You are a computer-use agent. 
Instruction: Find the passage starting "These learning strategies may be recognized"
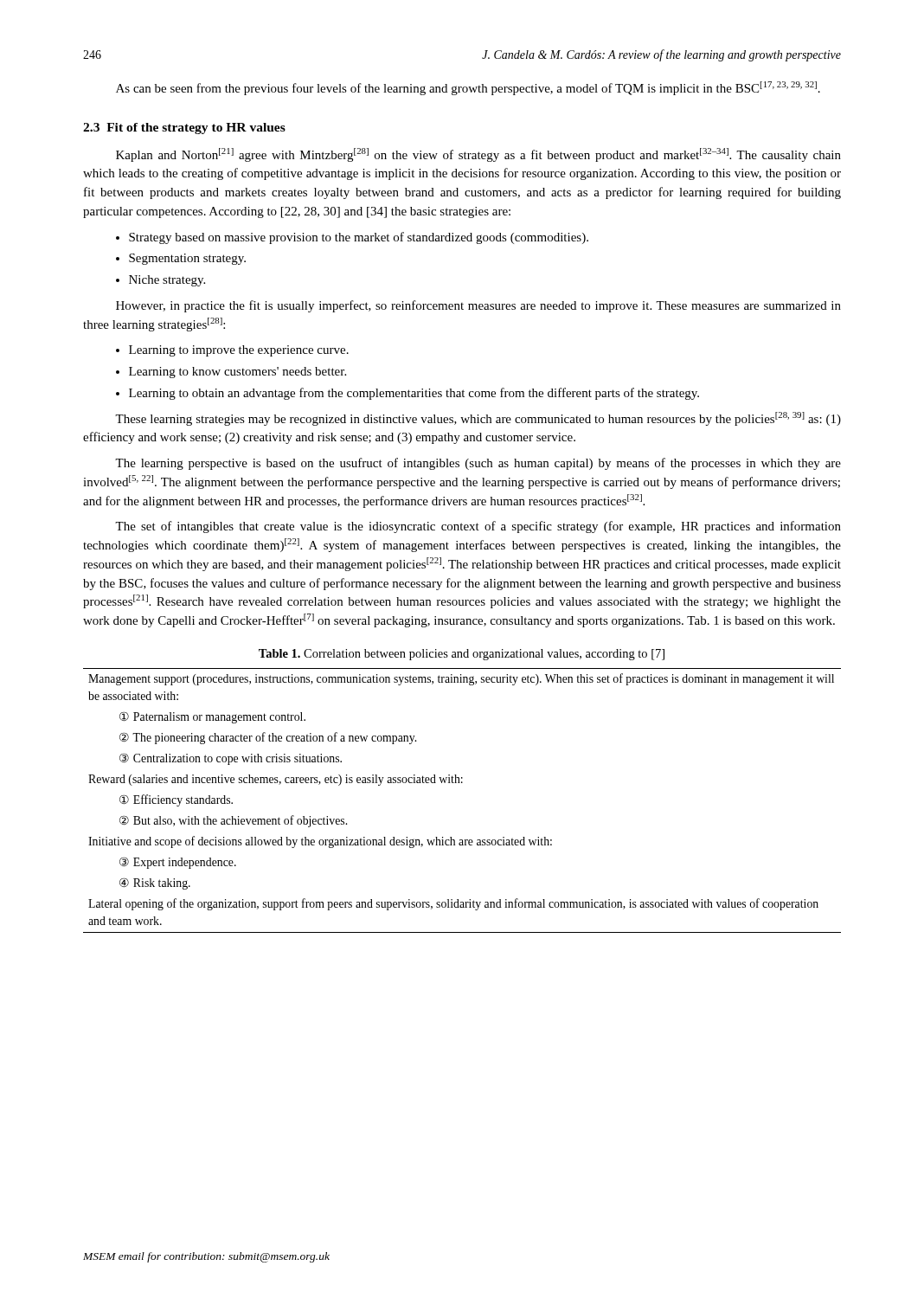462,429
